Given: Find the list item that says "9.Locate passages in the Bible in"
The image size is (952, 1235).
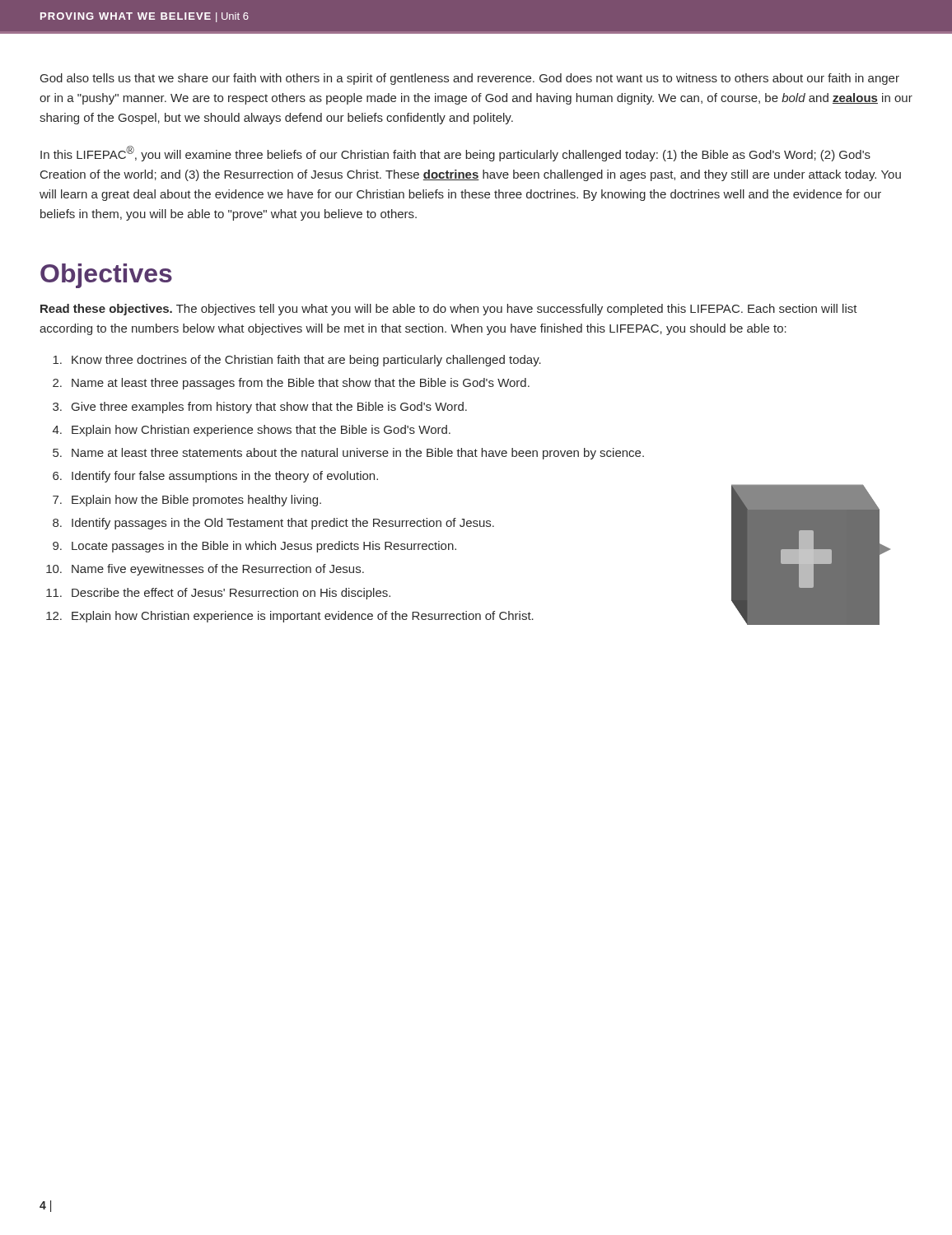Looking at the screenshot, I should tap(344, 546).
